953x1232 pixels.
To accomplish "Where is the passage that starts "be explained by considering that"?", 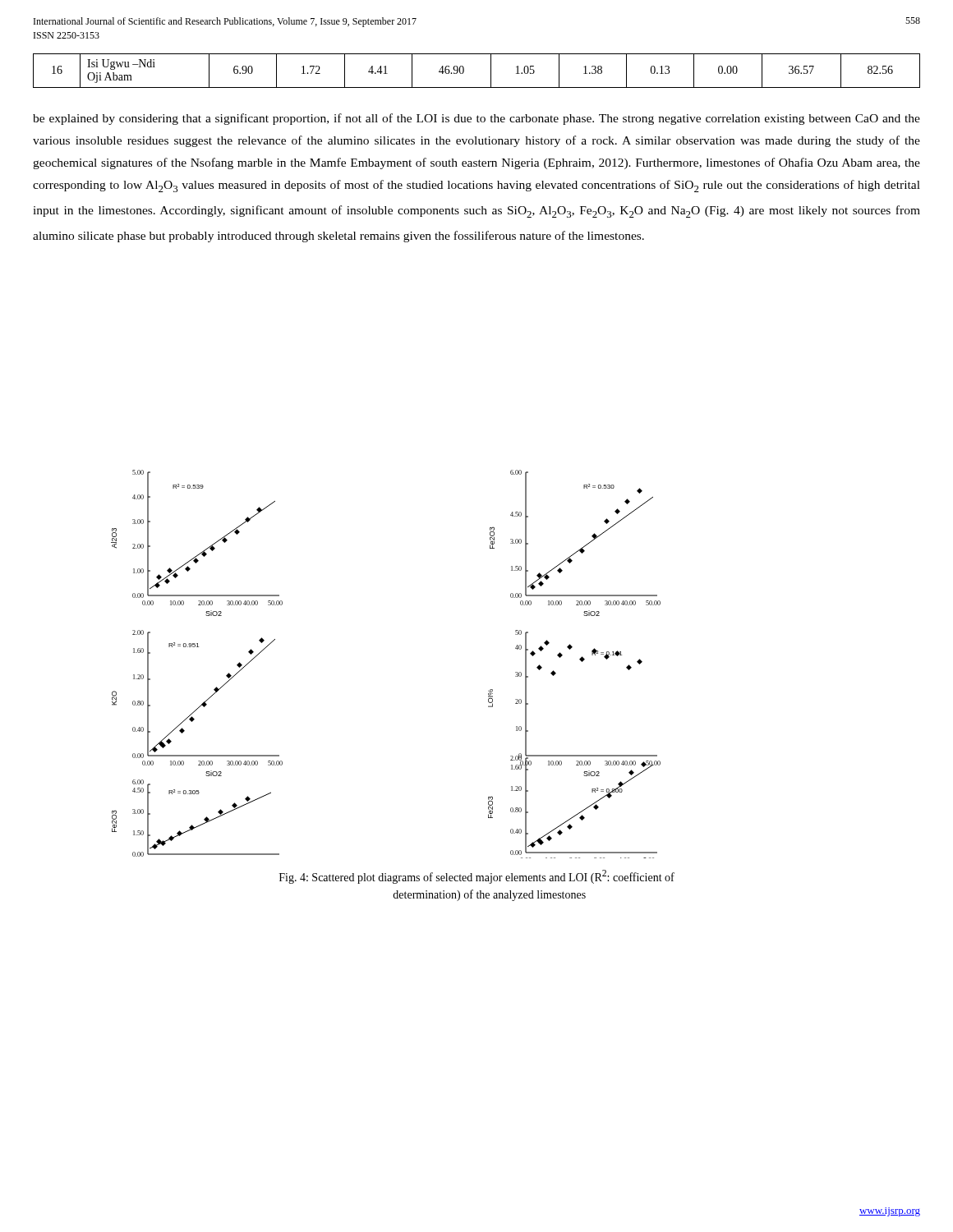I will (x=476, y=176).
